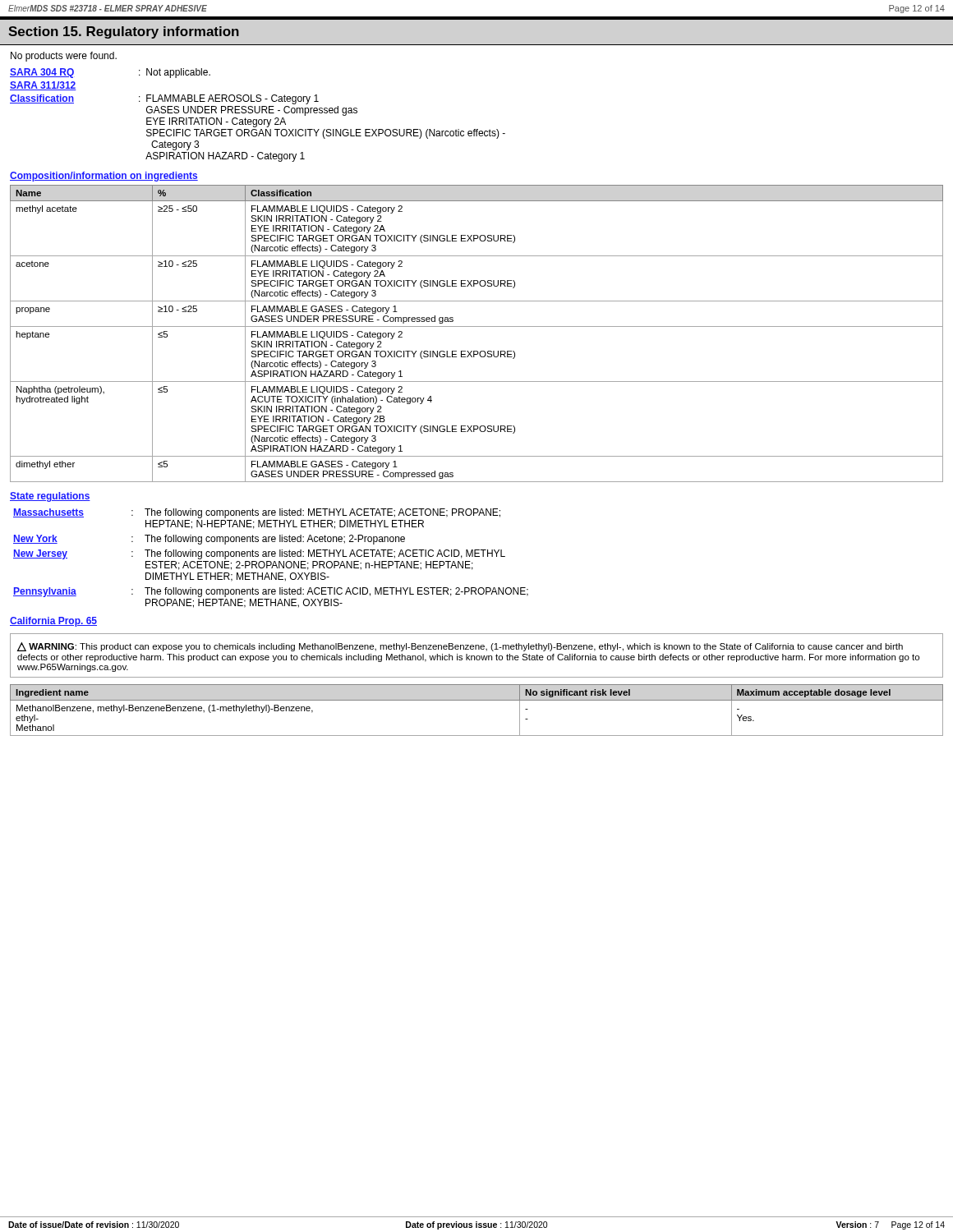Select the block starting "Composition/information on ingredients"
Image resolution: width=953 pixels, height=1232 pixels.
coord(476,176)
